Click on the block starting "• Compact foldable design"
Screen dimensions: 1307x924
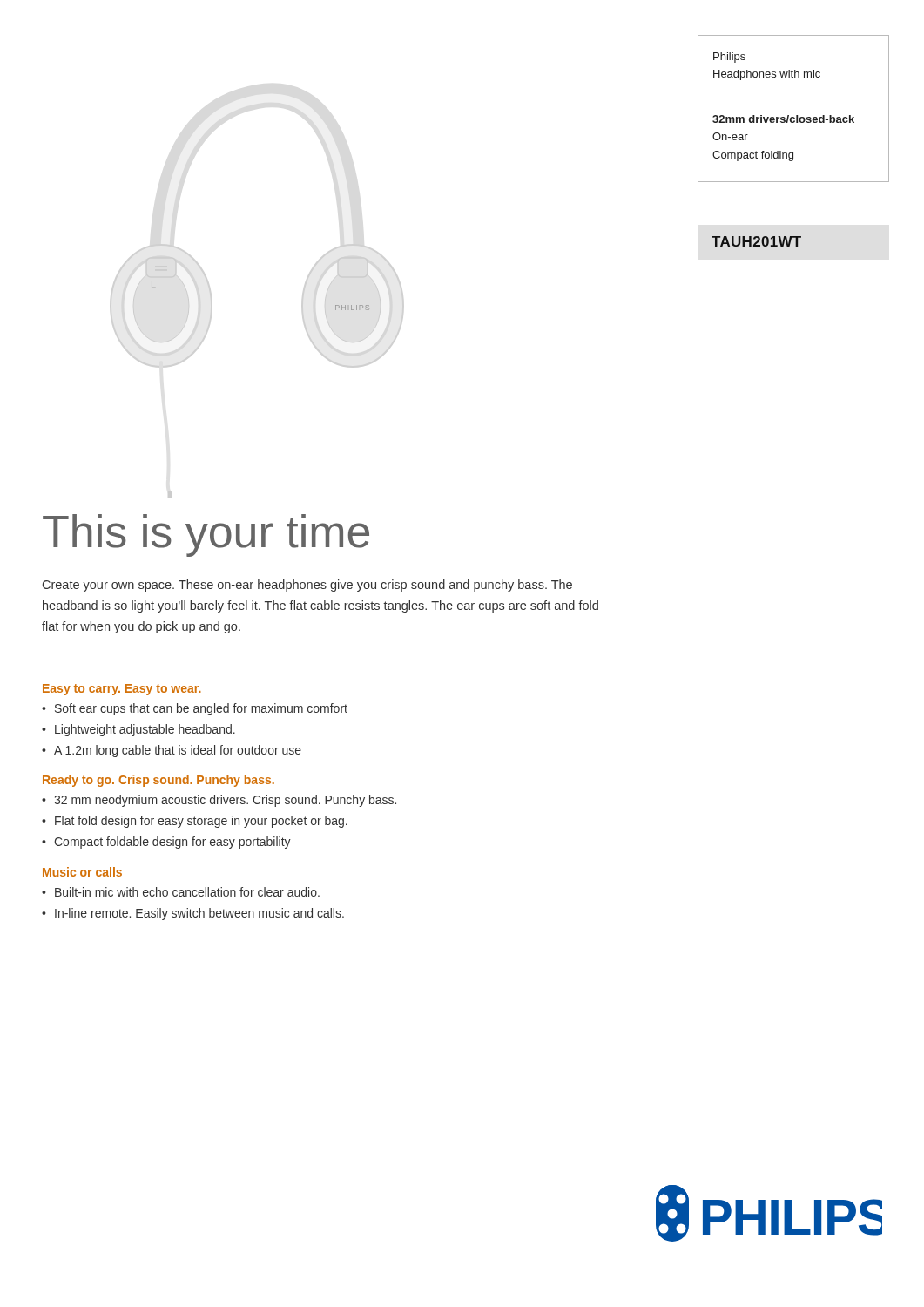(166, 842)
